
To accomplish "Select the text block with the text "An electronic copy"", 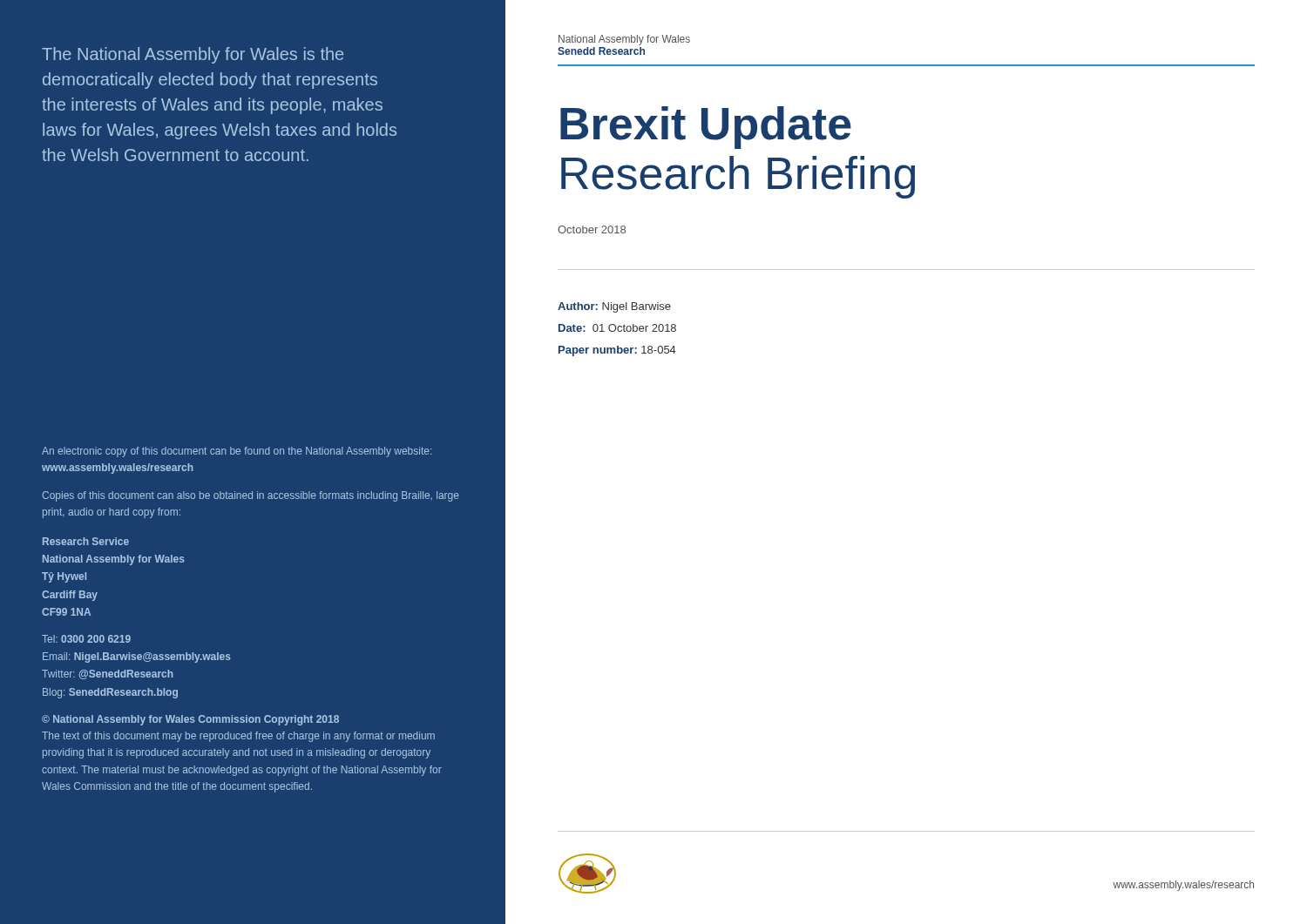I will [x=237, y=459].
